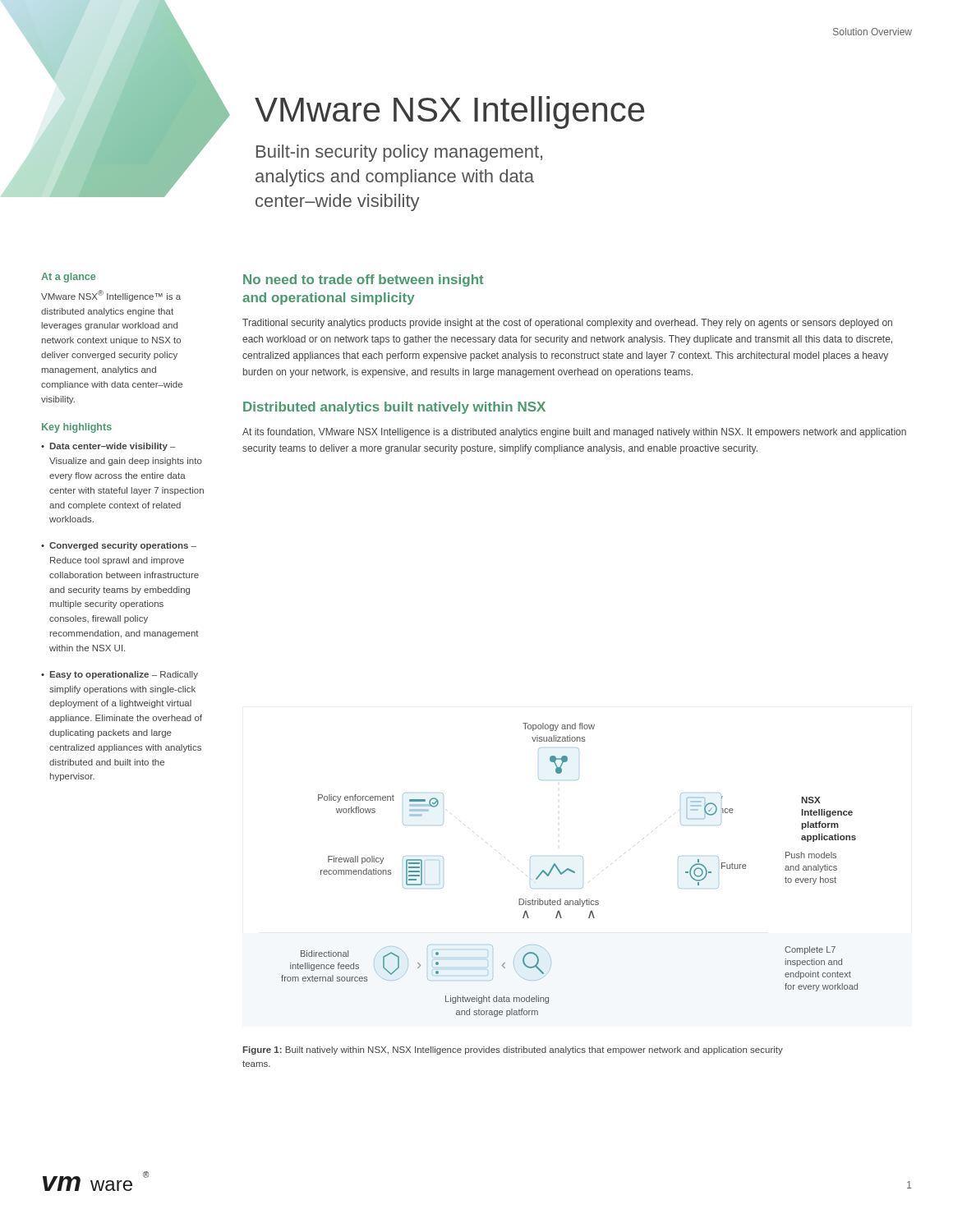The height and width of the screenshot is (1232, 953).
Task: Select the illustration
Action: (x=115, y=99)
